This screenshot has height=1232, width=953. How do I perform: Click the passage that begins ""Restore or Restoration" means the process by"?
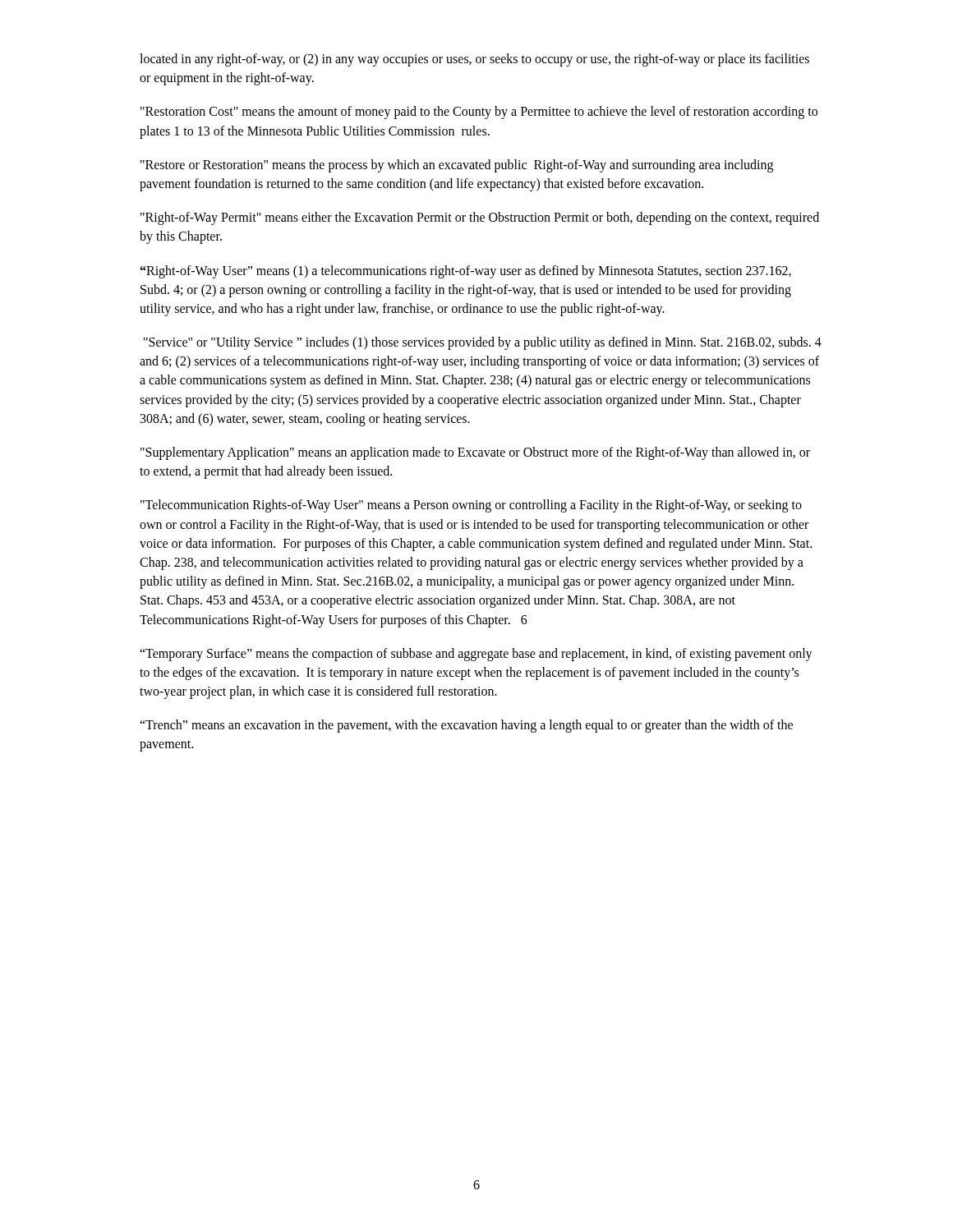coord(457,174)
